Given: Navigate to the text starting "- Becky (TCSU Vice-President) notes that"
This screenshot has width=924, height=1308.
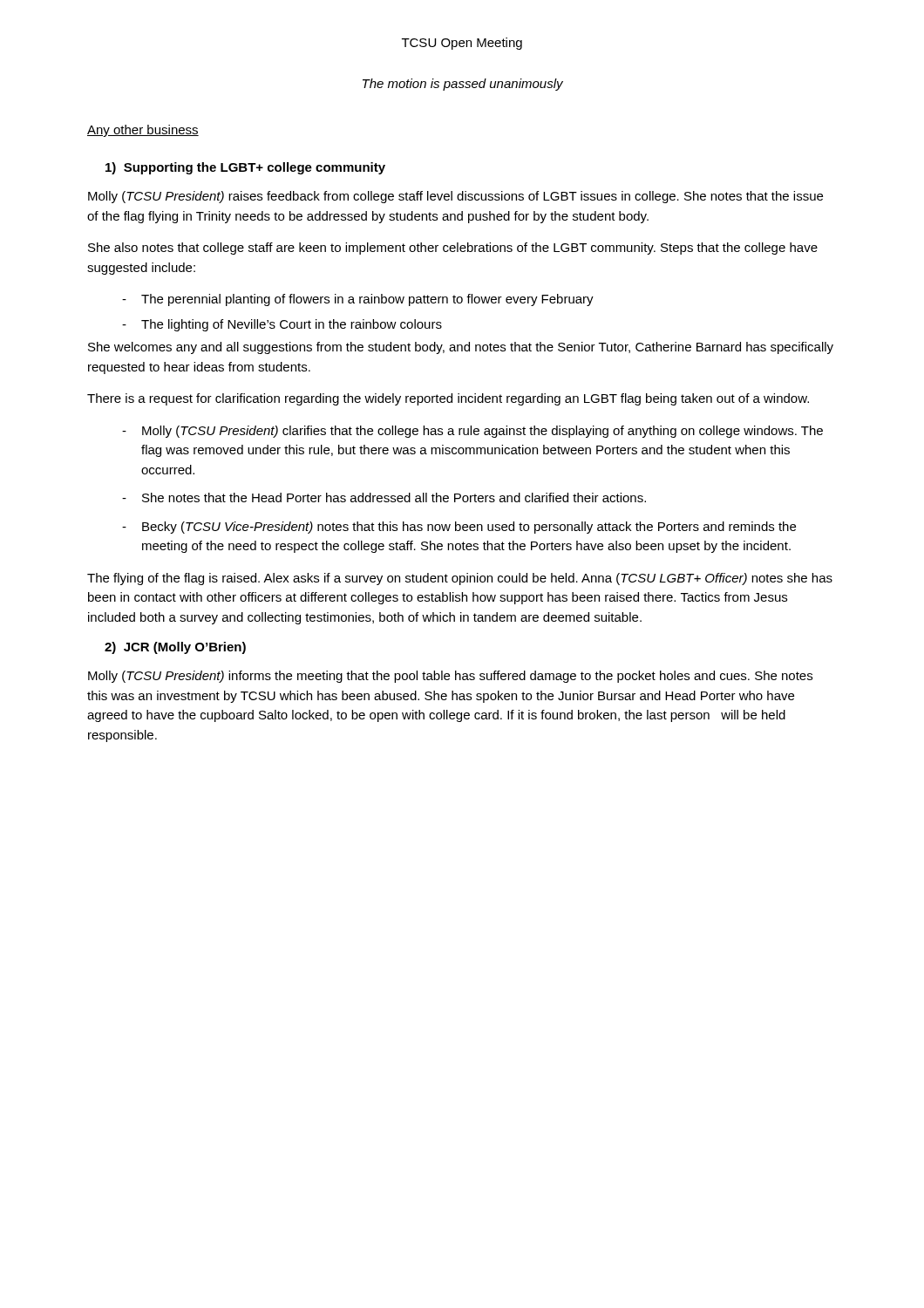Looking at the screenshot, I should pyautogui.click(x=479, y=536).
